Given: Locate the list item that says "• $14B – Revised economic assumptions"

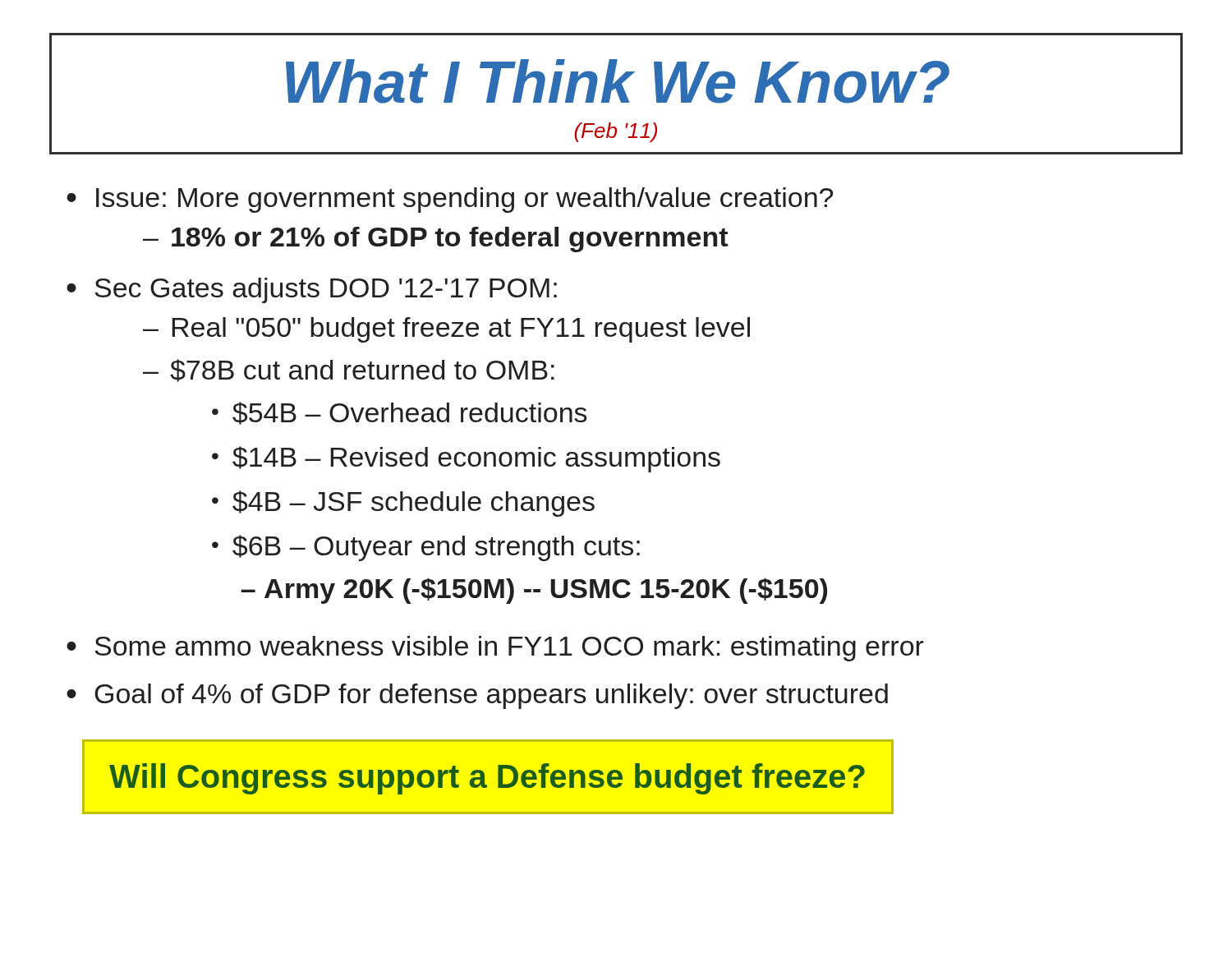Looking at the screenshot, I should coord(466,458).
